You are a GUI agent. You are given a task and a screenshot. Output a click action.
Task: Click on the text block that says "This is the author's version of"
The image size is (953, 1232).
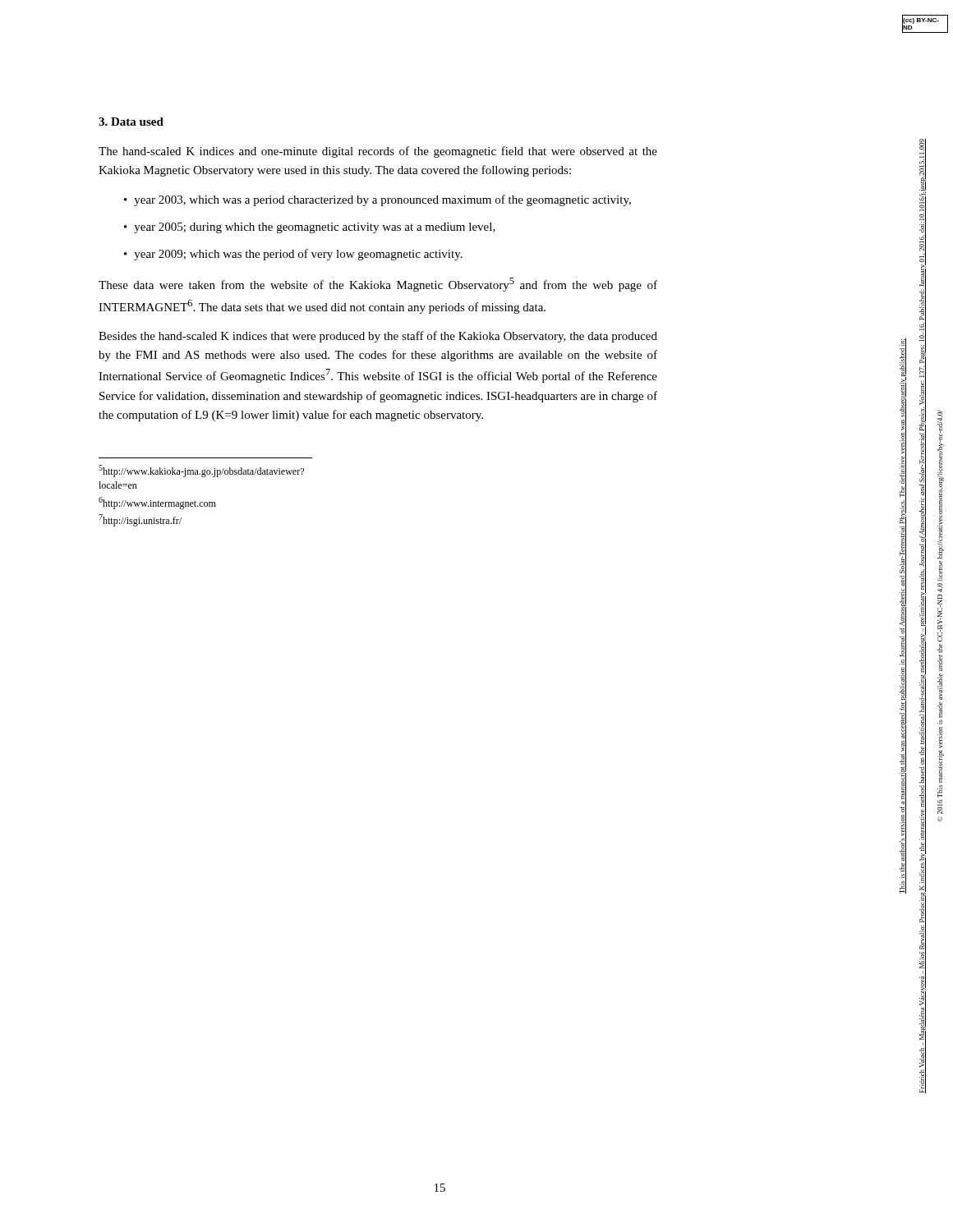pyautogui.click(x=902, y=616)
